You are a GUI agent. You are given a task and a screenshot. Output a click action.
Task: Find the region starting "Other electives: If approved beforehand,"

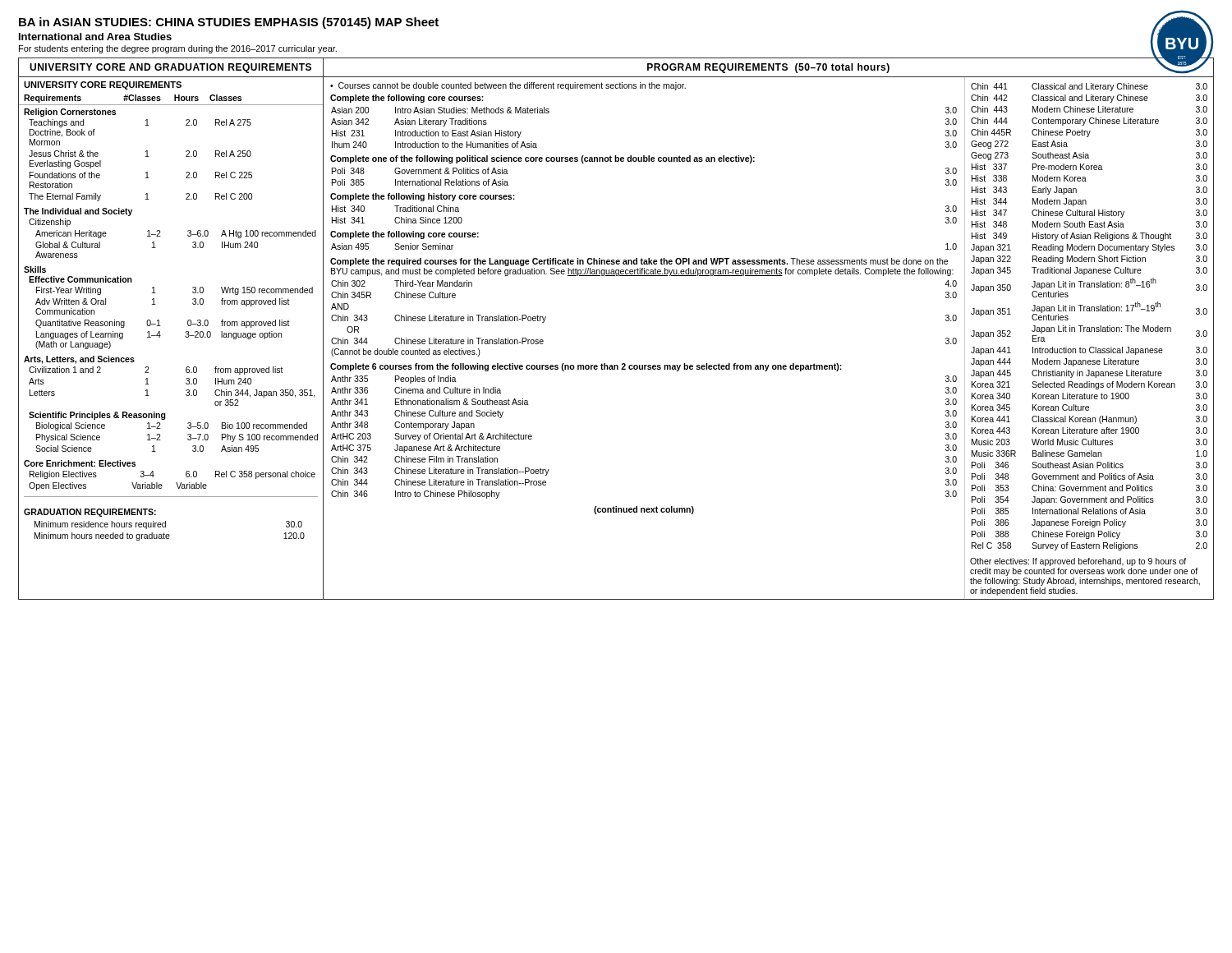tap(1085, 576)
